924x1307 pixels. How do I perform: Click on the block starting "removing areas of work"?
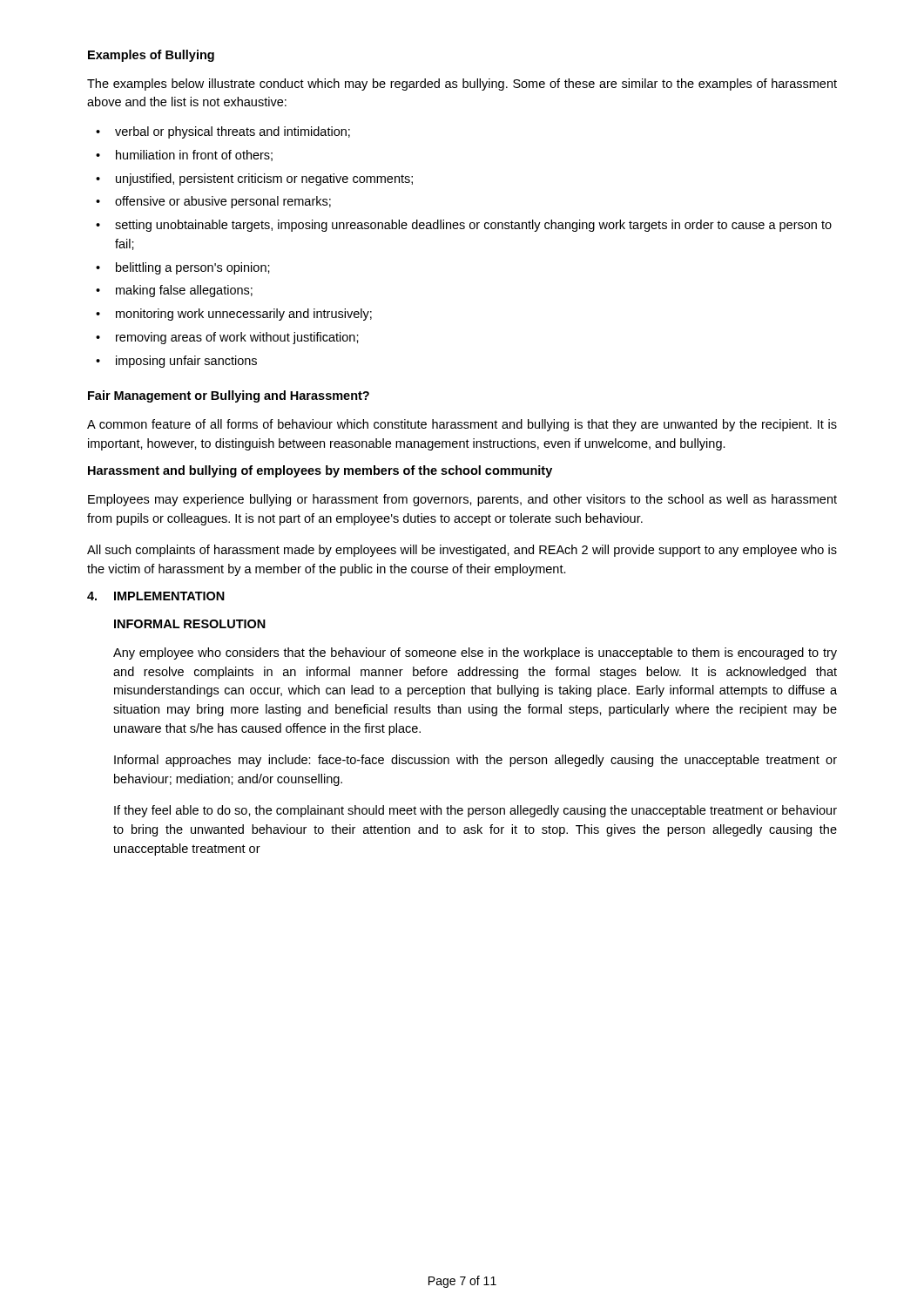point(227,338)
